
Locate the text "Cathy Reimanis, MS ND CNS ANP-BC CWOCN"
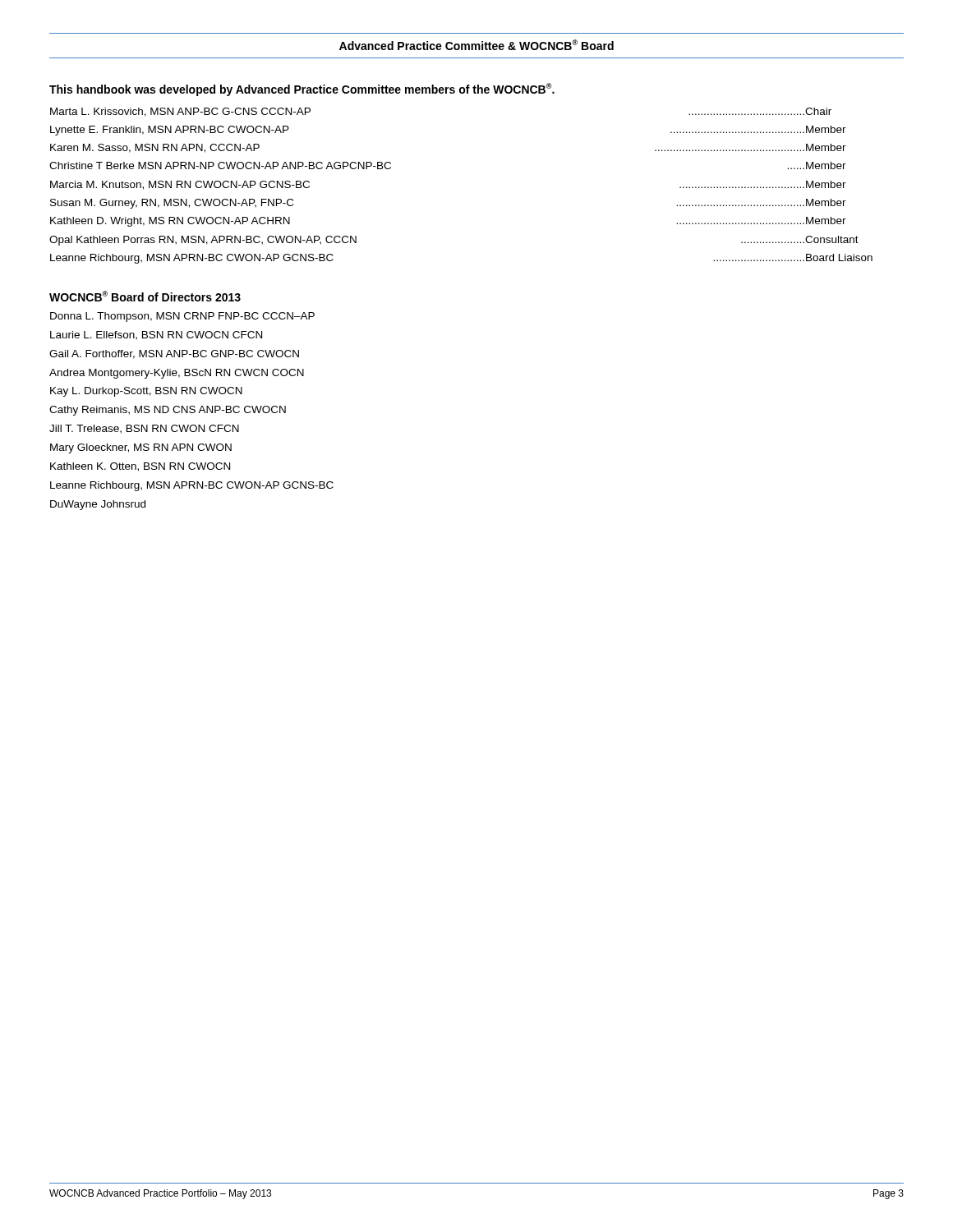(x=168, y=410)
